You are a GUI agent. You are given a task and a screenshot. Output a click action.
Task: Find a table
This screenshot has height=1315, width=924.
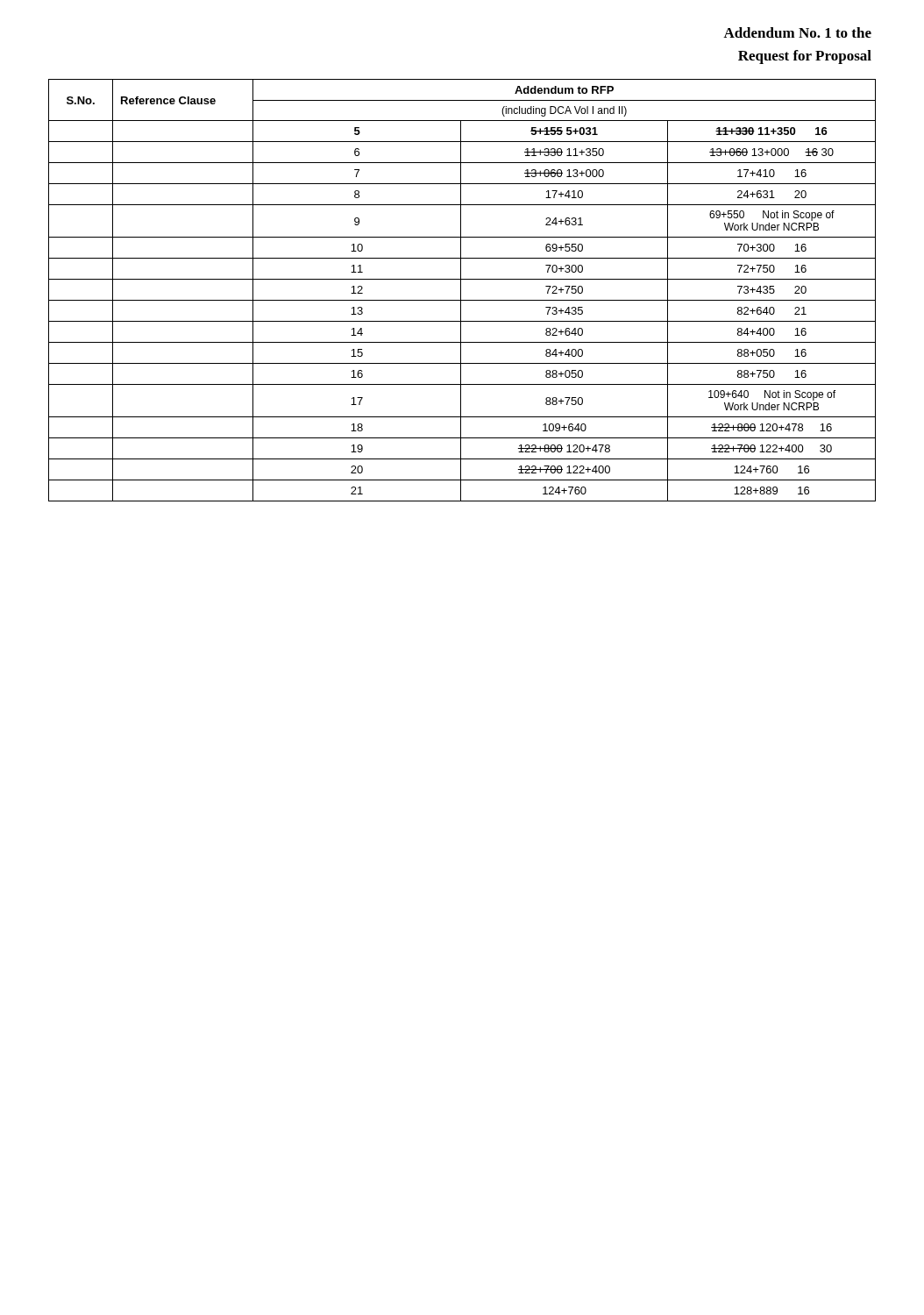pyautogui.click(x=462, y=290)
